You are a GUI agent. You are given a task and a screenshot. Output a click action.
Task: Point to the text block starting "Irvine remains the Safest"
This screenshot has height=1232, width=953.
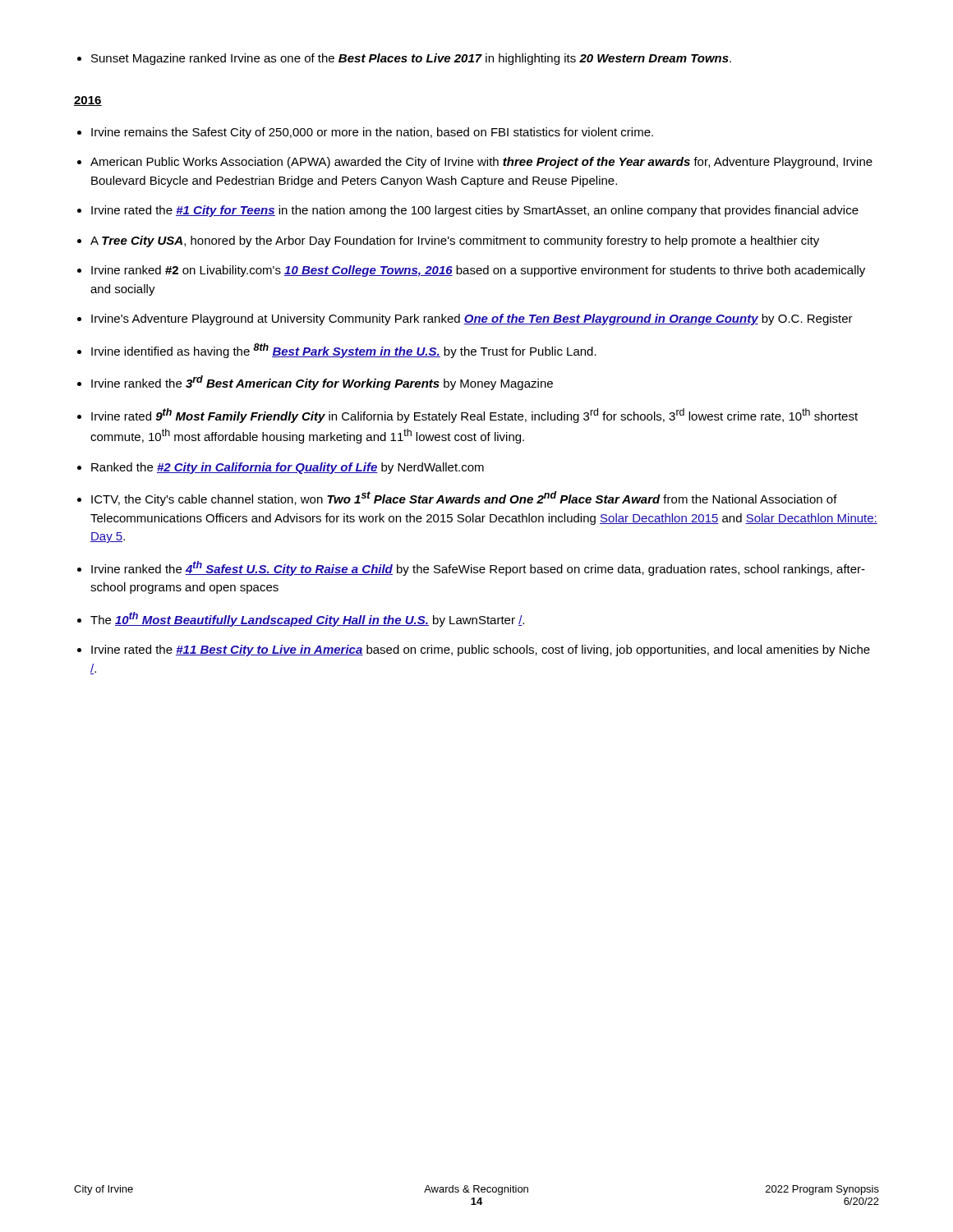(x=485, y=132)
